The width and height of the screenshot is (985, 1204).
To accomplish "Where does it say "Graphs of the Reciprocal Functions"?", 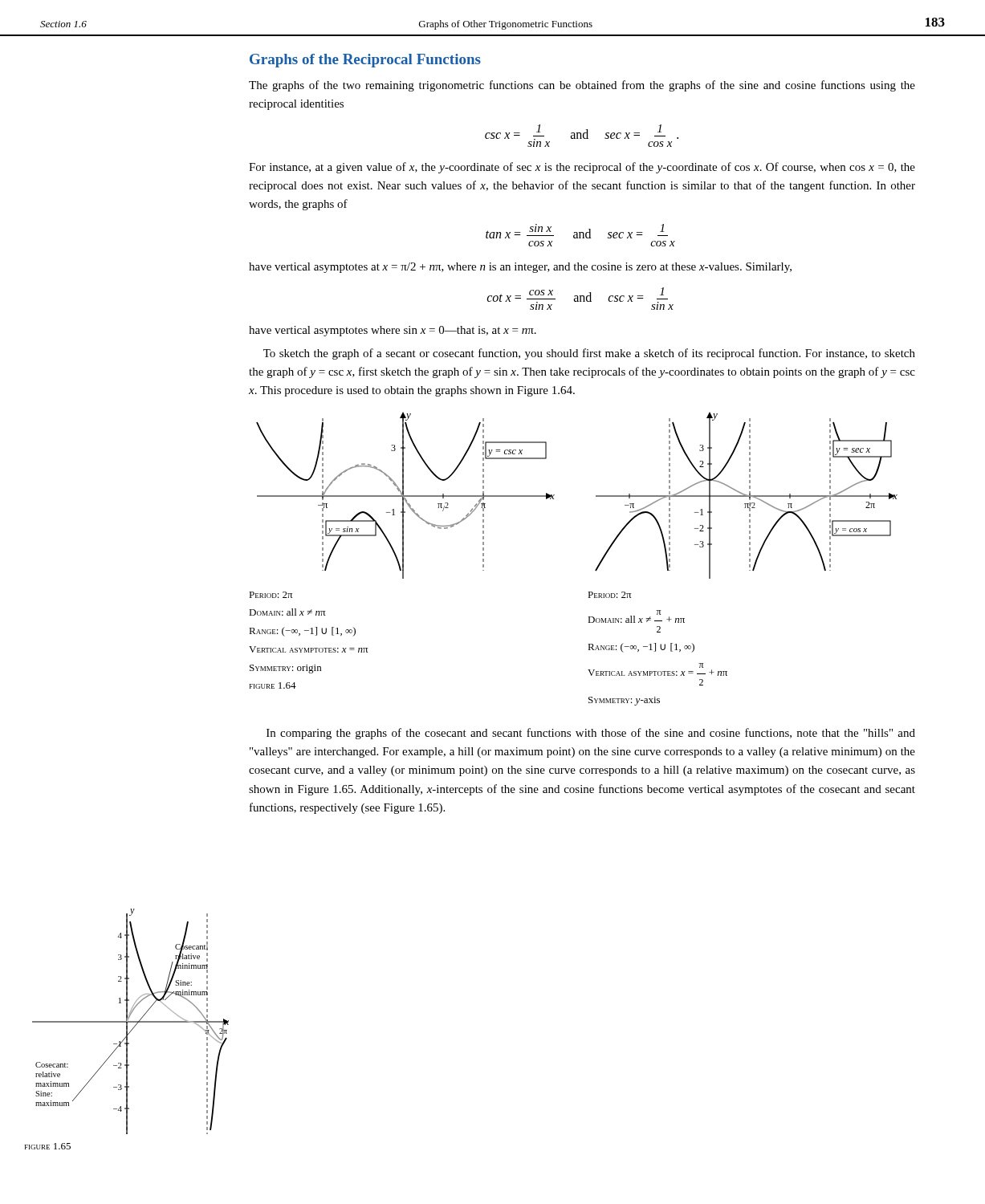I will 365,59.
